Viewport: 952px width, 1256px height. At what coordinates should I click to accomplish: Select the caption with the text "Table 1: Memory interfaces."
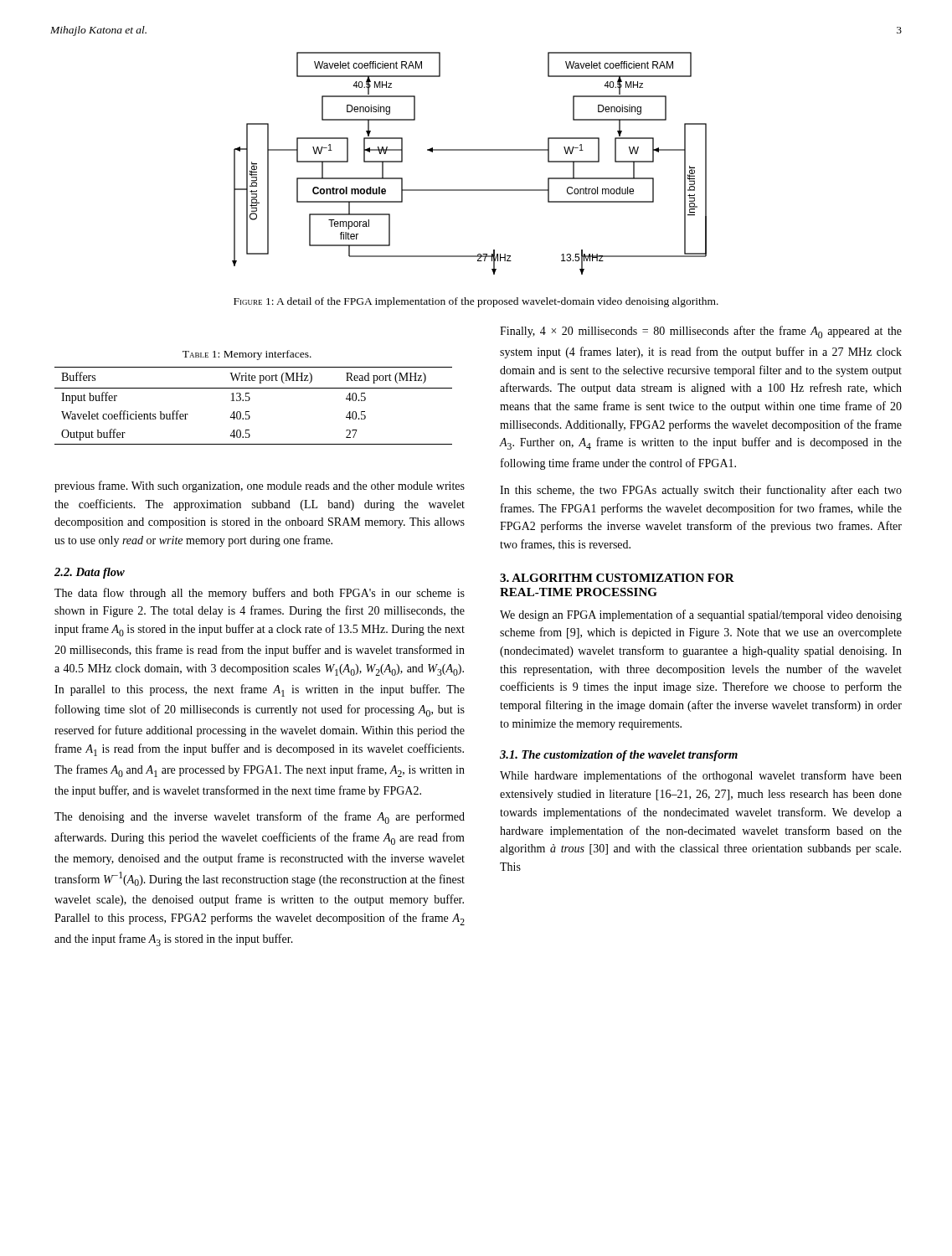coord(247,354)
